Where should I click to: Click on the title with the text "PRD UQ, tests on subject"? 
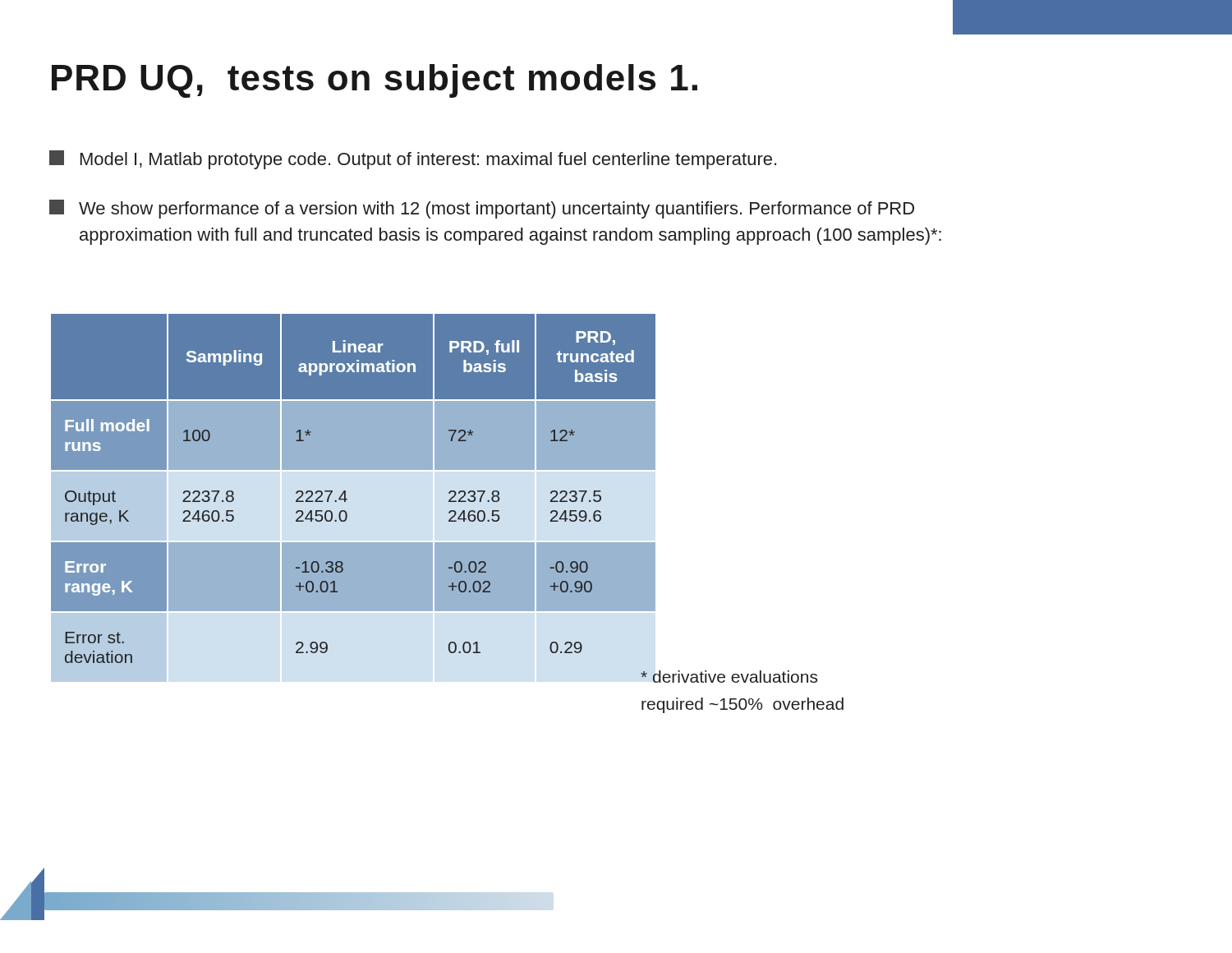point(501,78)
